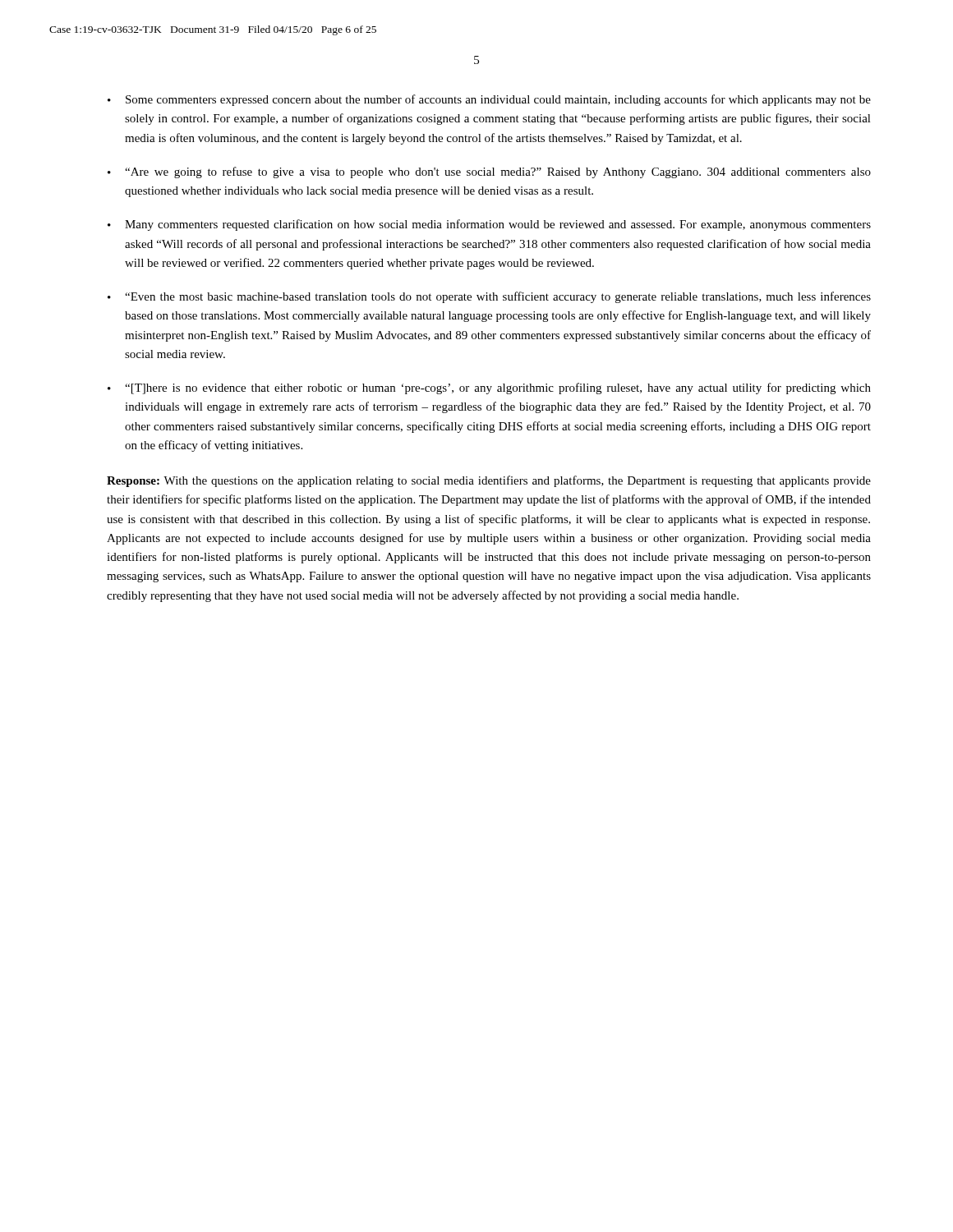Select the block starting "• “Even the"

tap(489, 326)
